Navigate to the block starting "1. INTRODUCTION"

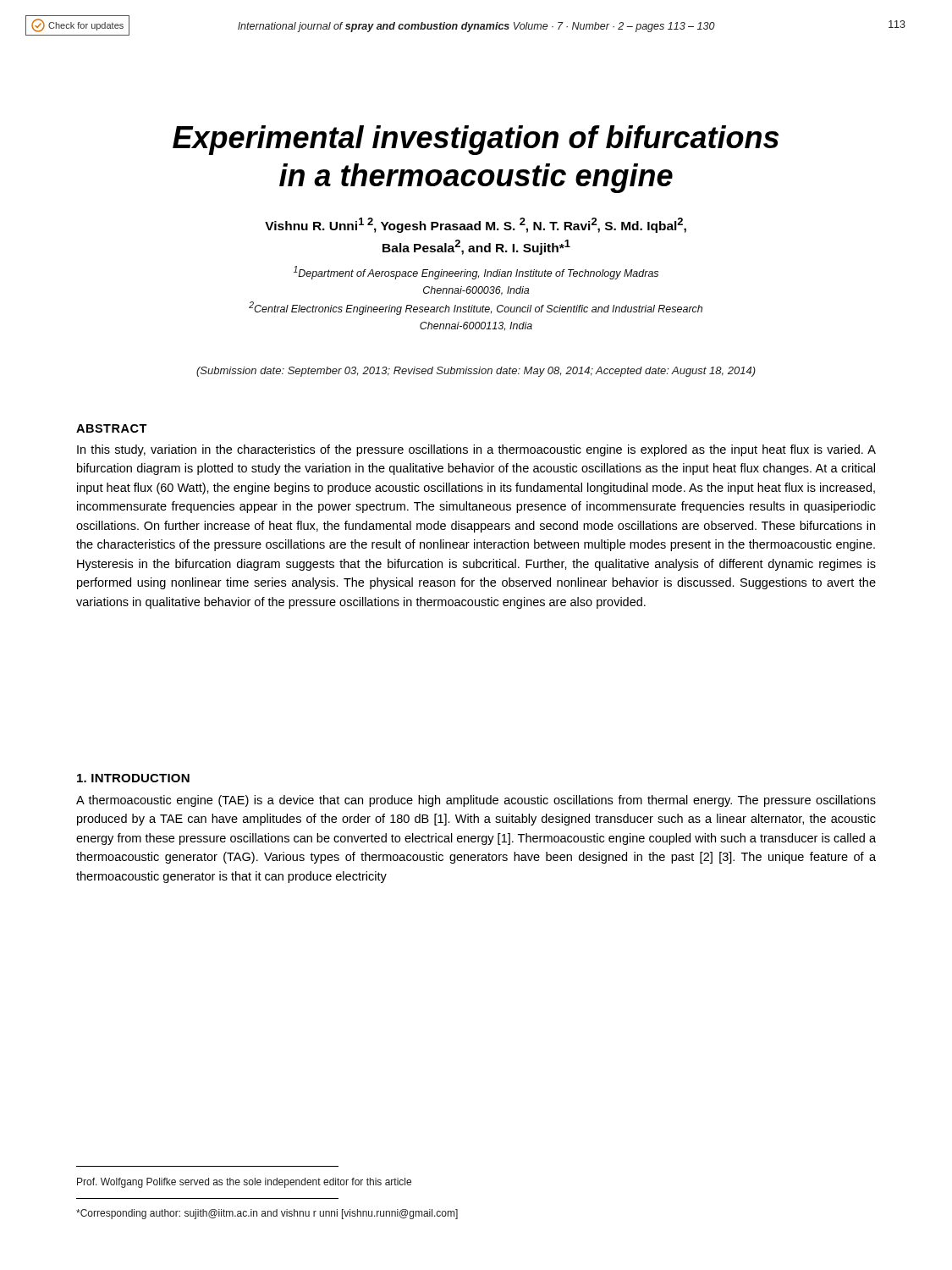click(133, 778)
